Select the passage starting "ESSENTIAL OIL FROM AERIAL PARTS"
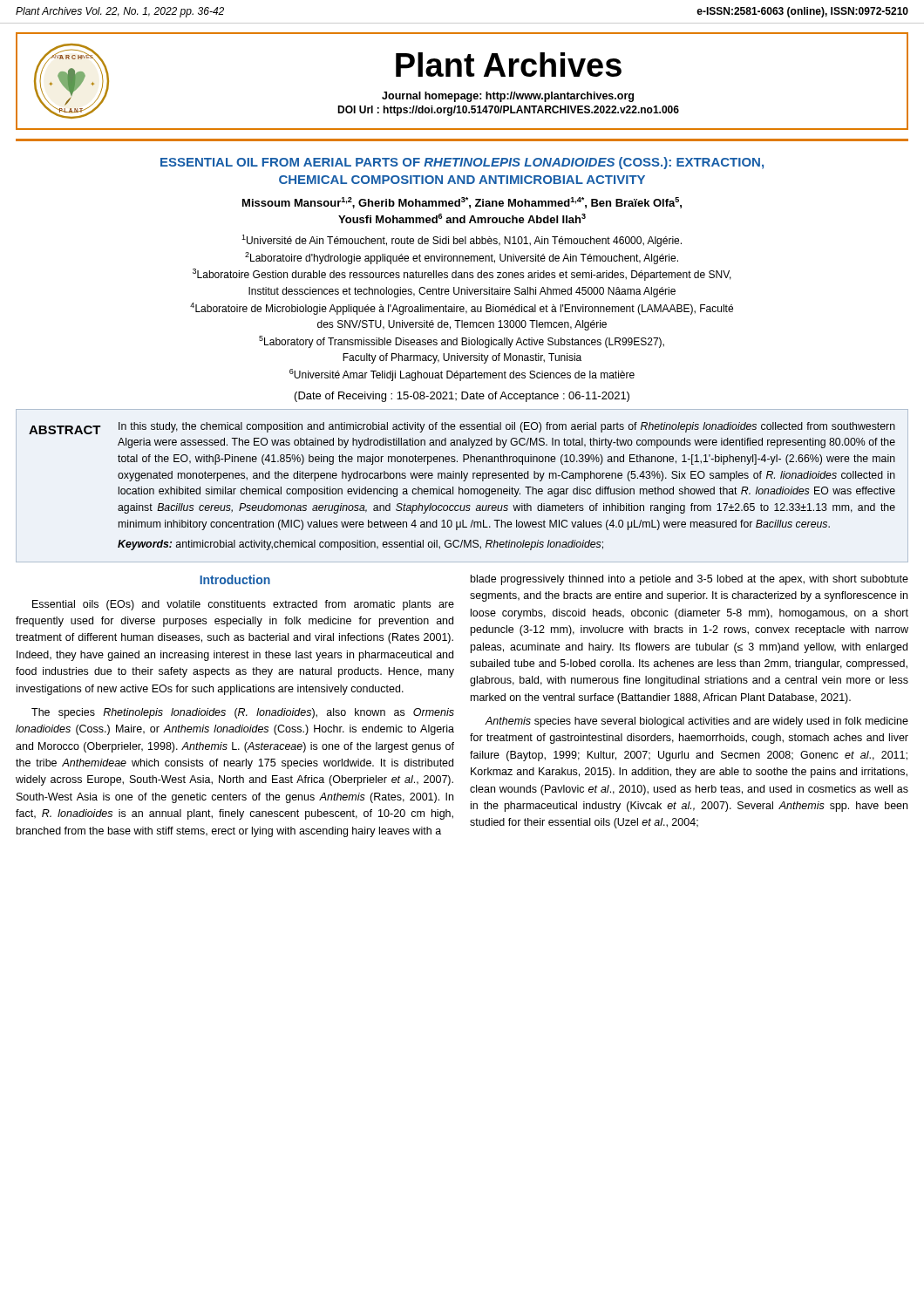The height and width of the screenshot is (1308, 924). 462,171
